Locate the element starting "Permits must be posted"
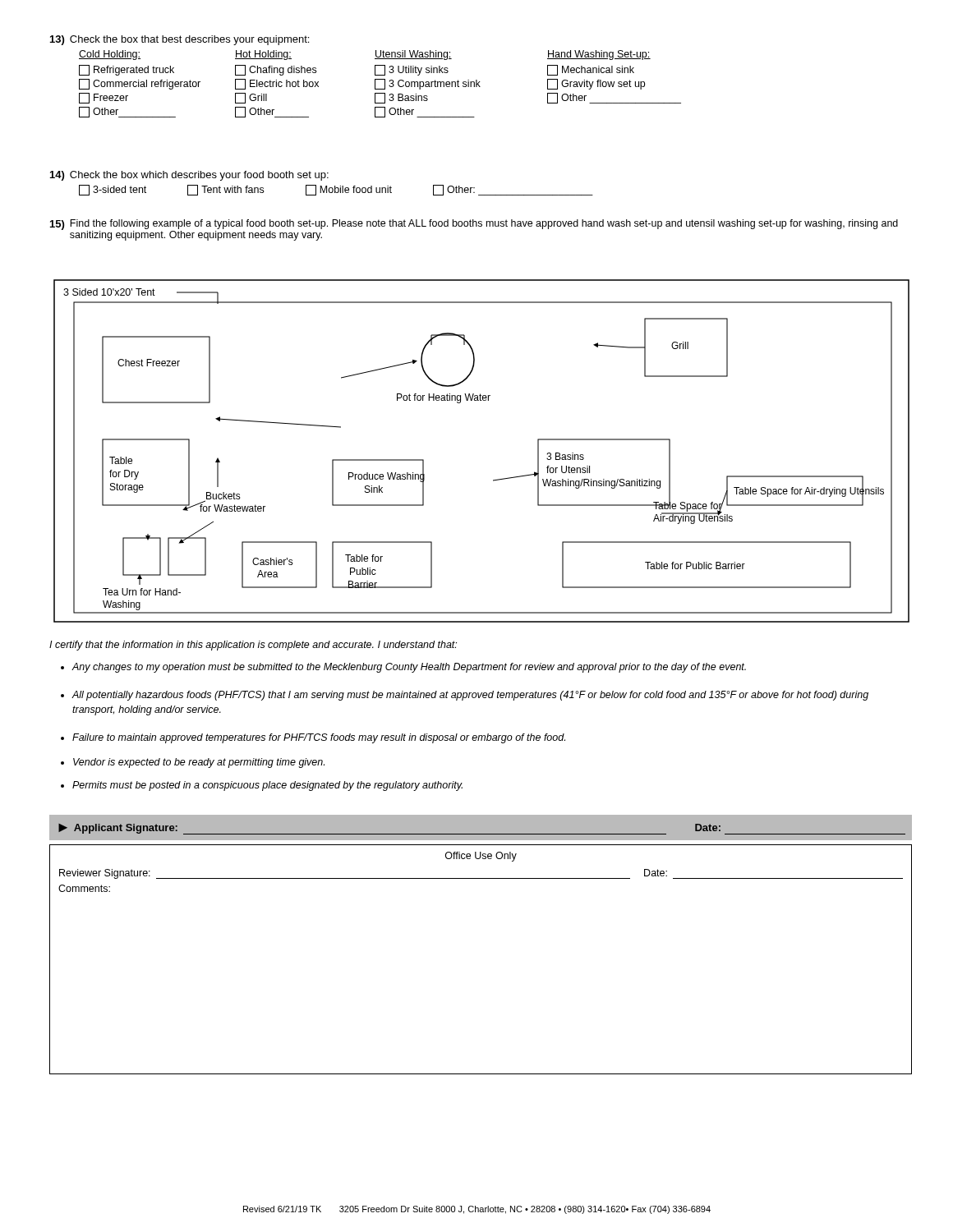Image resolution: width=953 pixels, height=1232 pixels. point(262,786)
